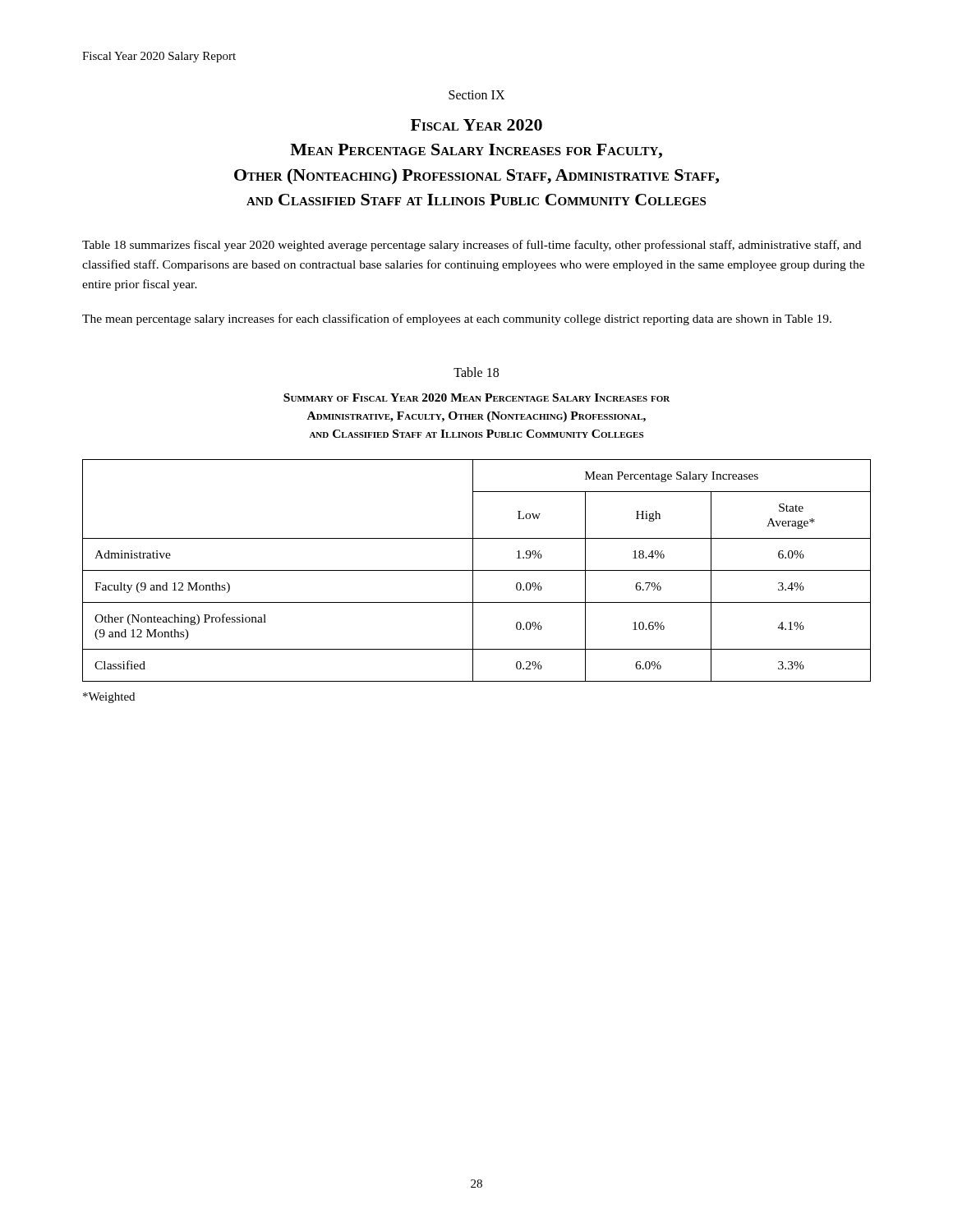Click on the text block starting "Table 18 summarizes fiscal year 2020 weighted"
953x1232 pixels.
[x=473, y=264]
